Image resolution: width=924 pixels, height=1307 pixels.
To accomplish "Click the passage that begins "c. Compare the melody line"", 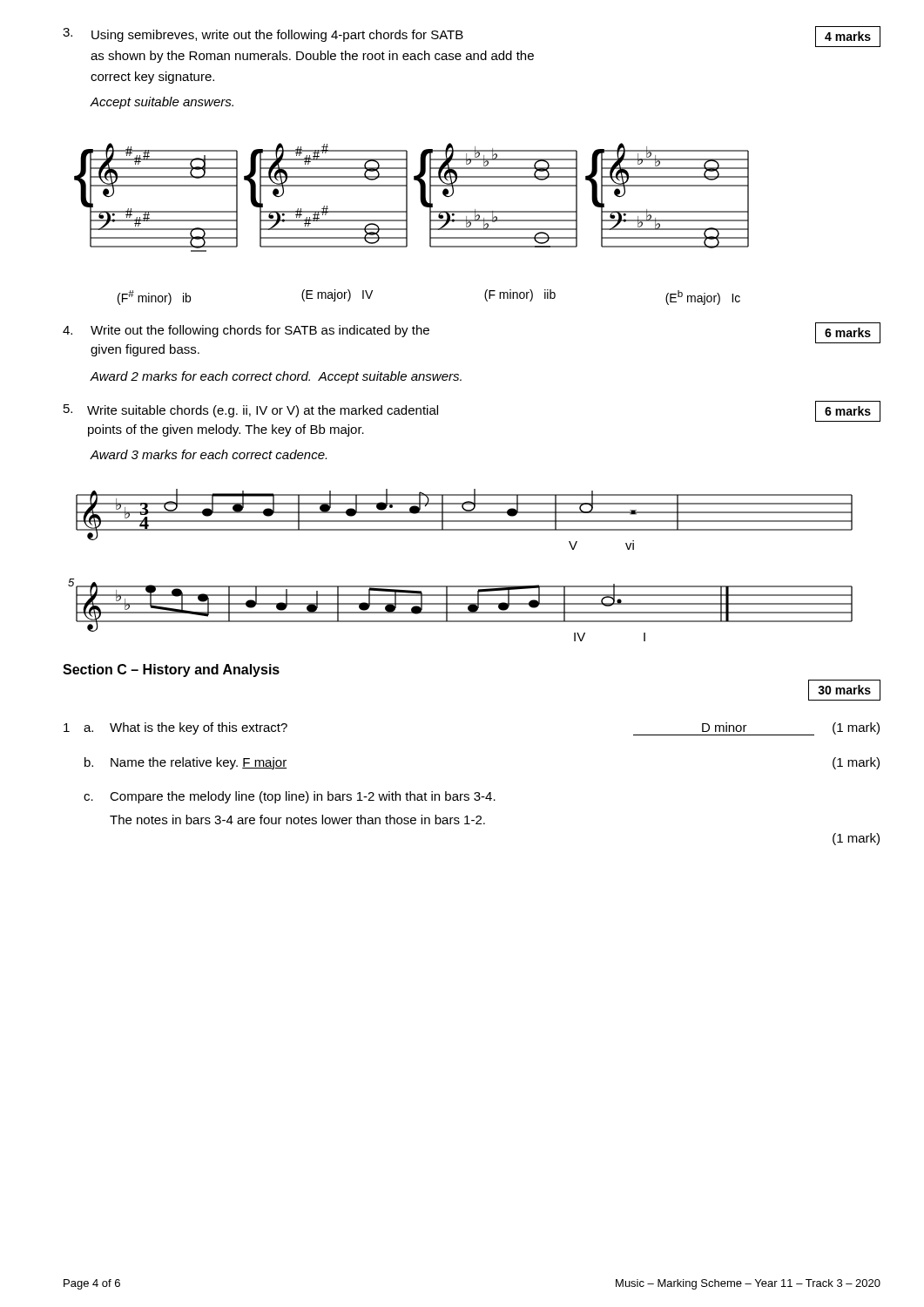I will click(472, 817).
